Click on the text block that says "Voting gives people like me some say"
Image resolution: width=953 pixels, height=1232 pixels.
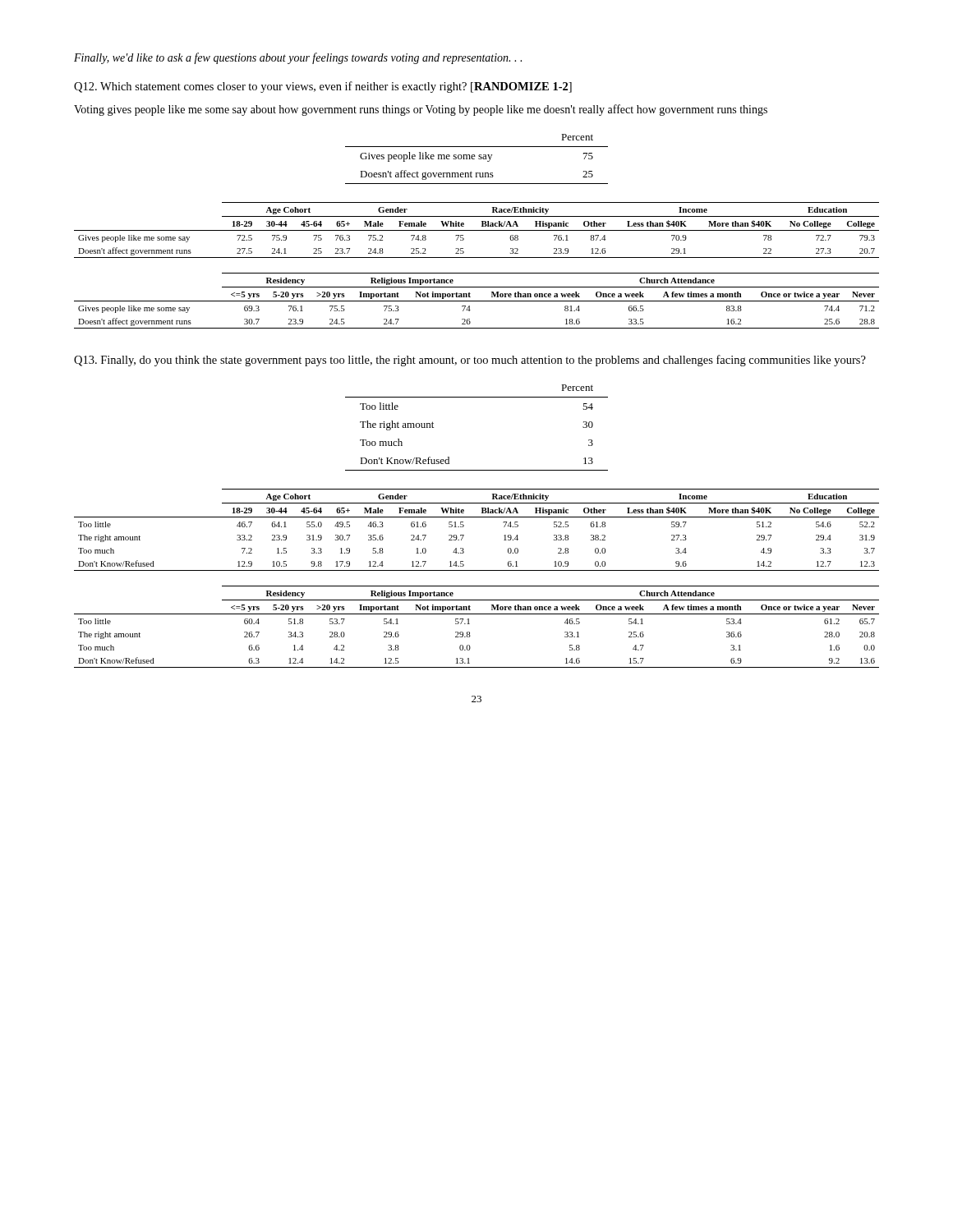click(421, 110)
